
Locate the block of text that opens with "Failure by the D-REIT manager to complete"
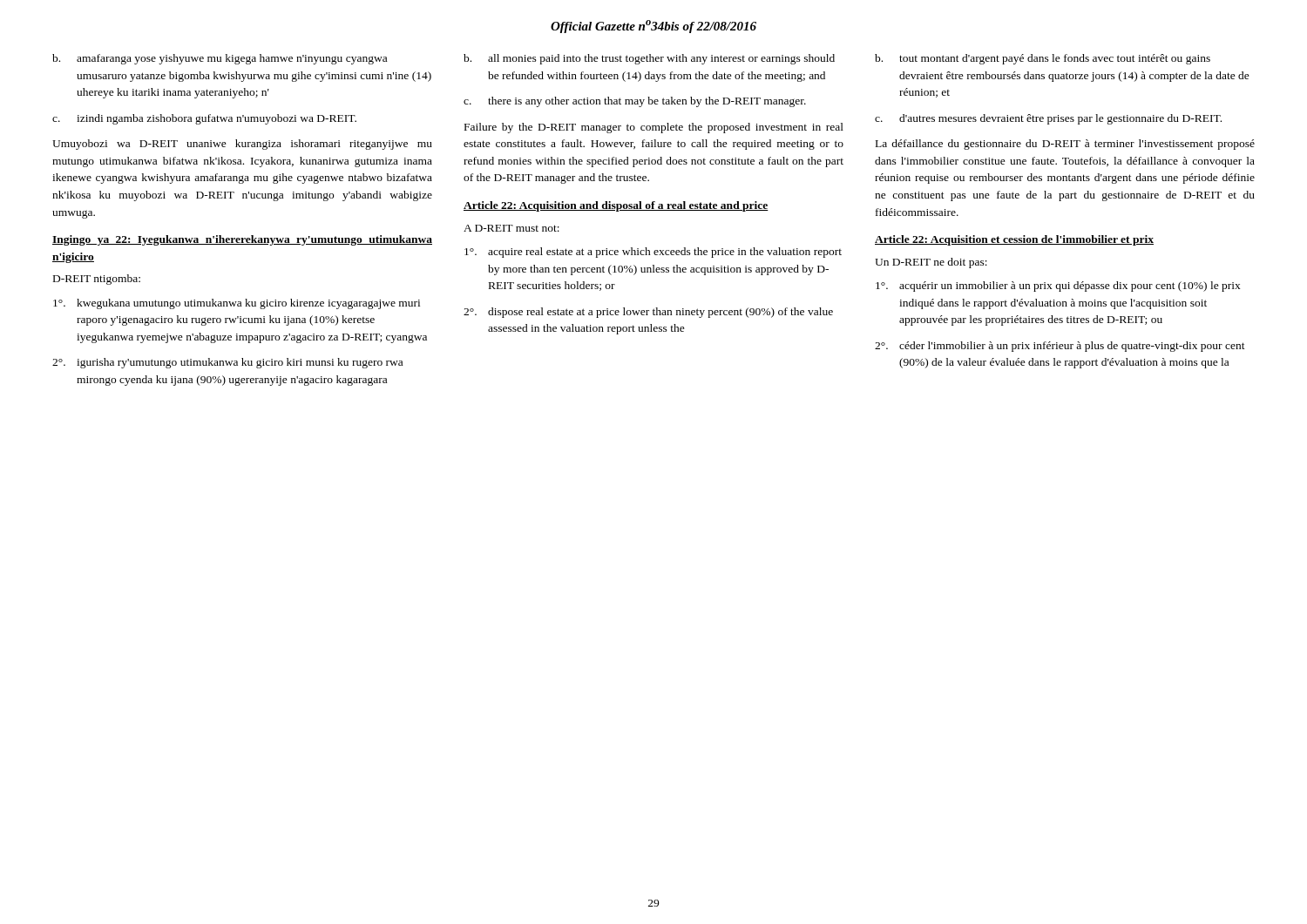click(x=654, y=152)
